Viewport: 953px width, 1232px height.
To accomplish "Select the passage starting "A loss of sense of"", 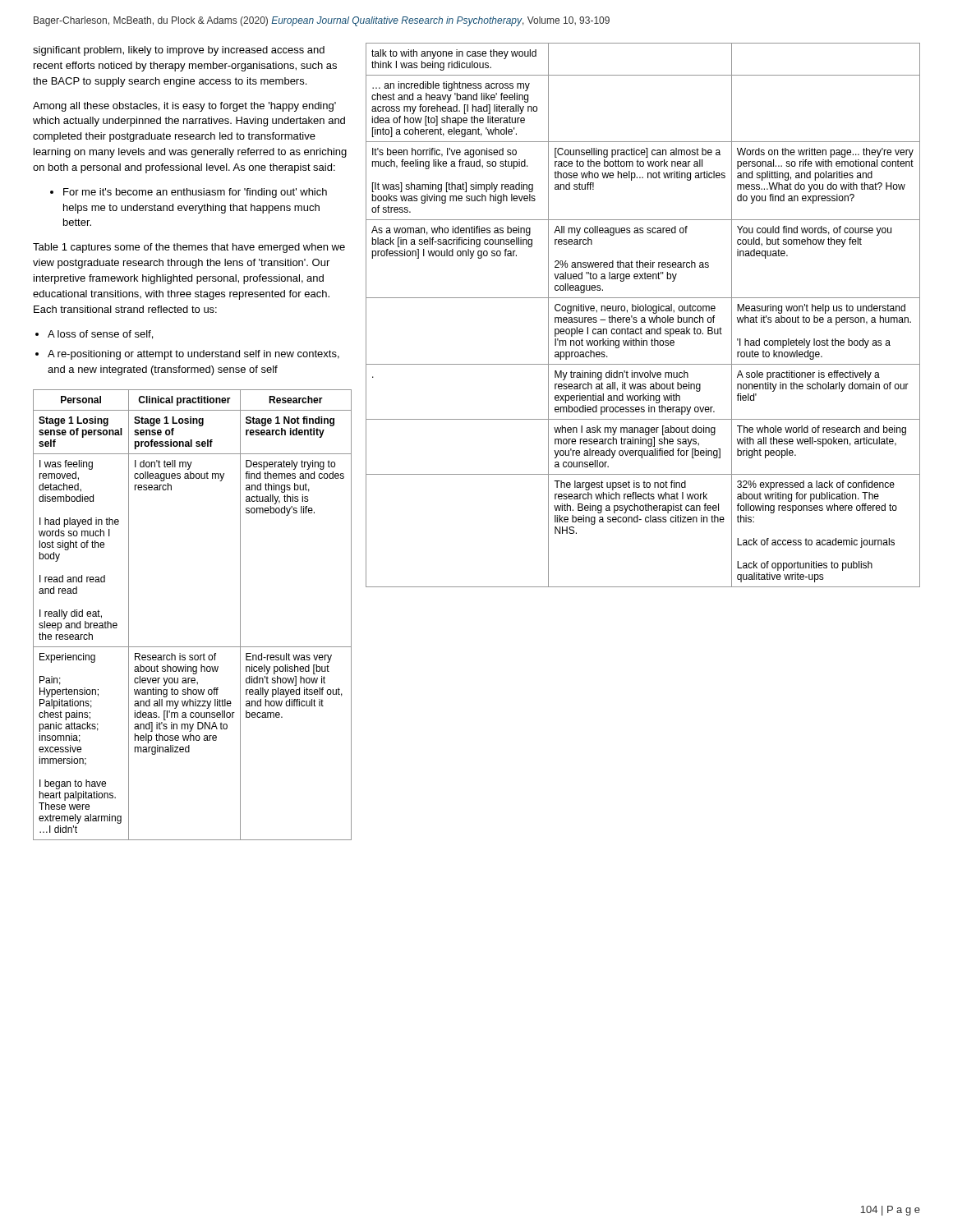I will [94, 335].
